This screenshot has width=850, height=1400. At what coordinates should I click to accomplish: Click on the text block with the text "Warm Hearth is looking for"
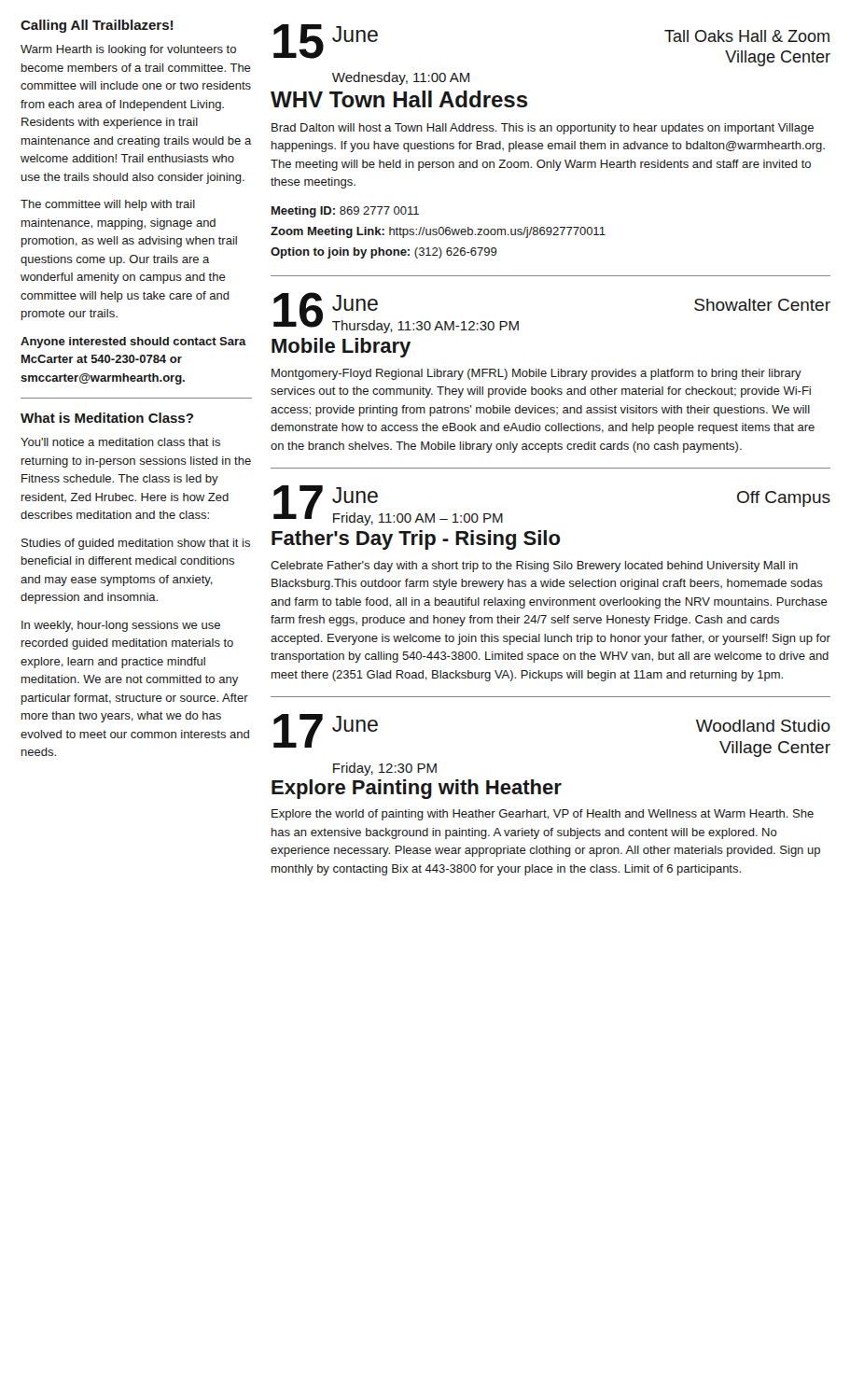click(x=136, y=113)
